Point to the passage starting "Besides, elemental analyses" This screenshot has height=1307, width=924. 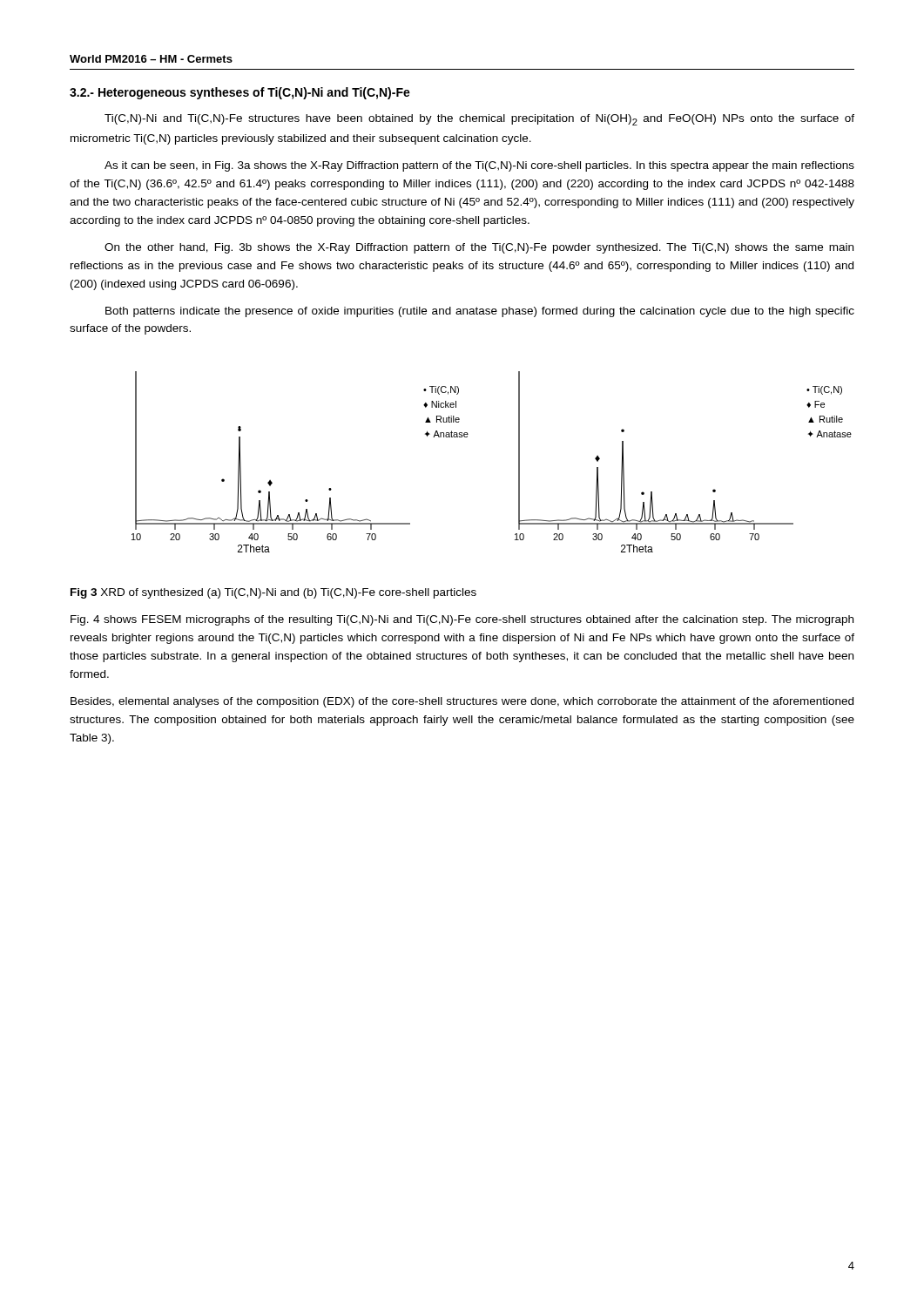click(x=462, y=719)
